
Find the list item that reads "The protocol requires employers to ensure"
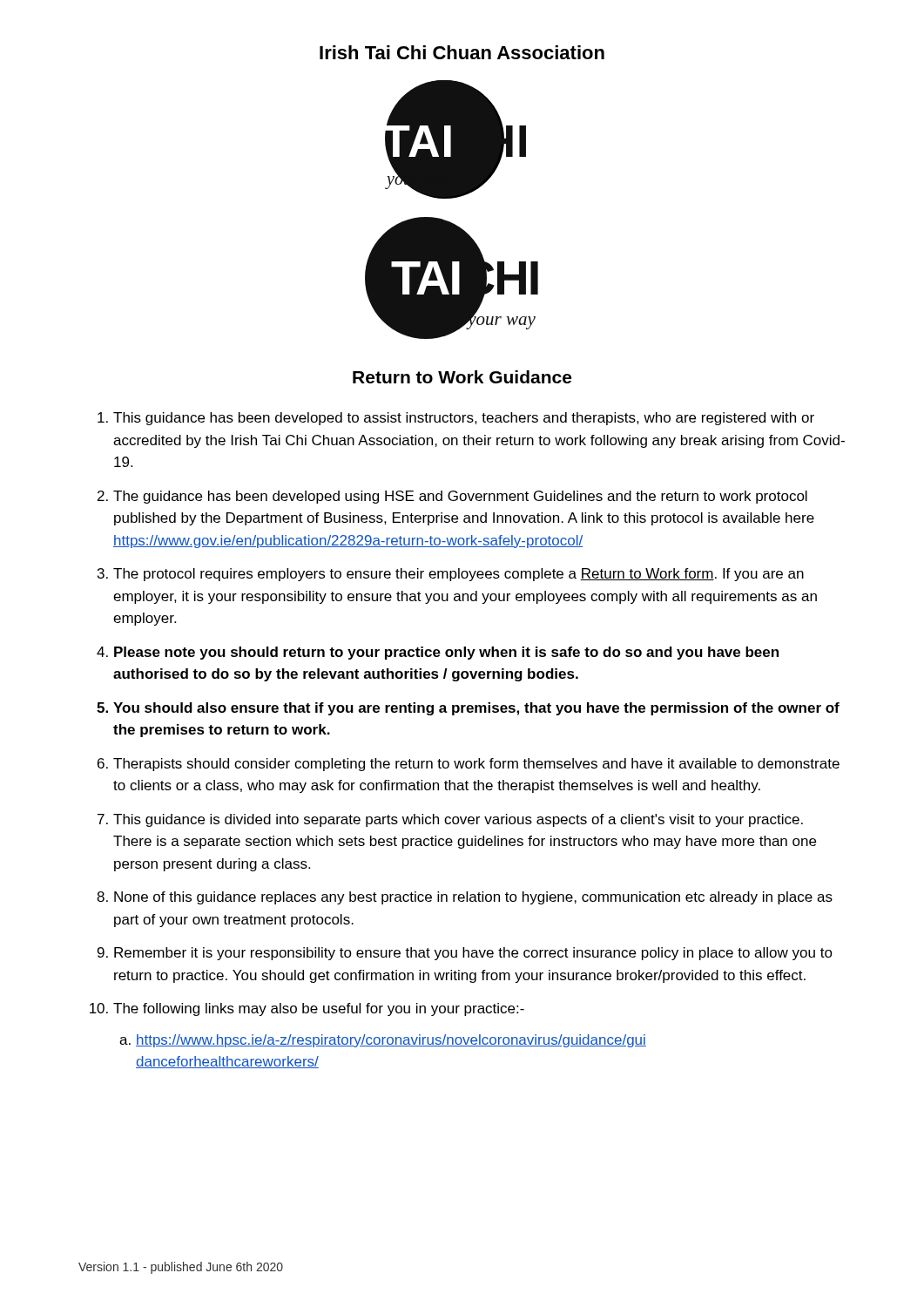point(465,596)
